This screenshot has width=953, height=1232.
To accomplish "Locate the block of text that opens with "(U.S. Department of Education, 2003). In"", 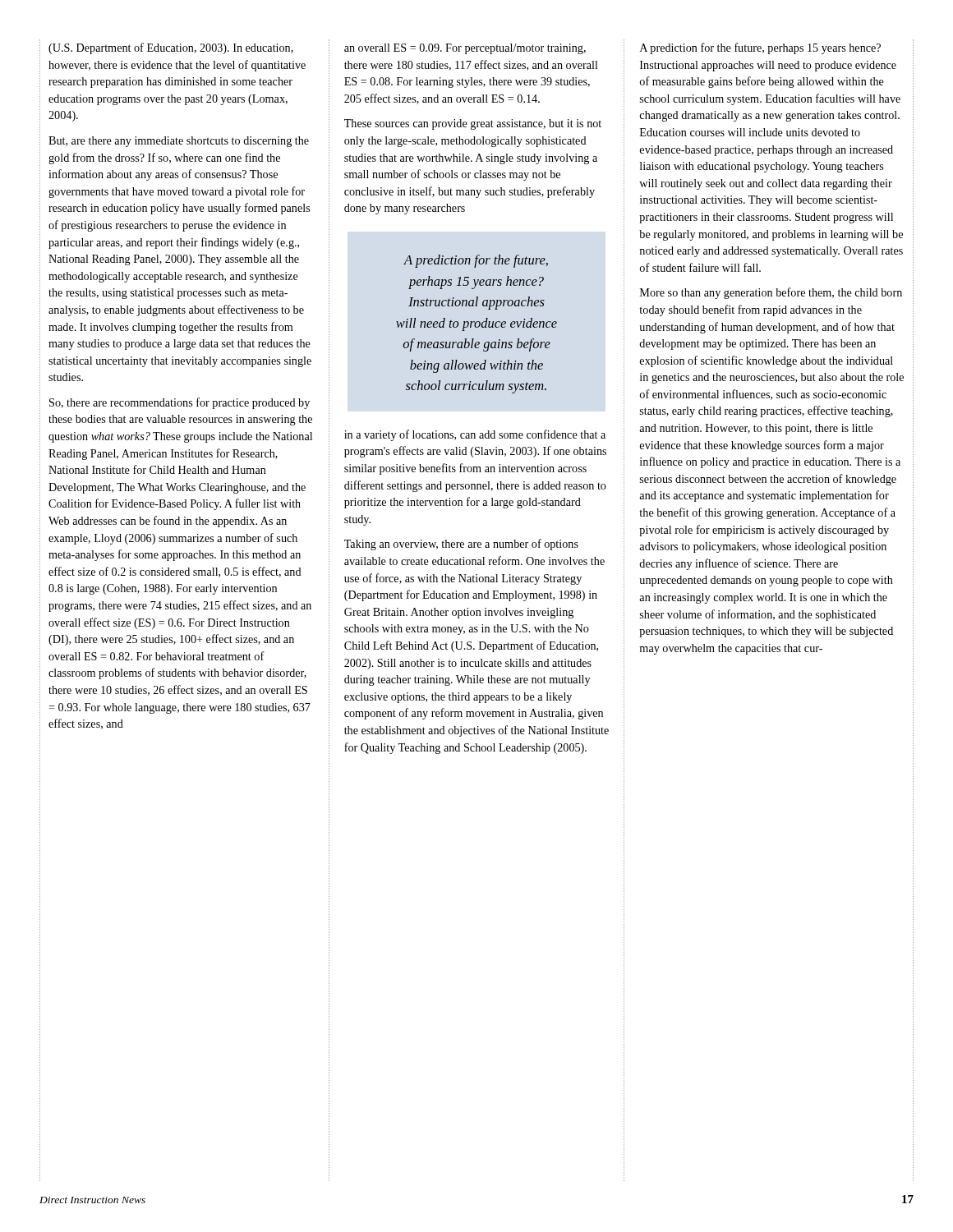I will click(171, 48).
